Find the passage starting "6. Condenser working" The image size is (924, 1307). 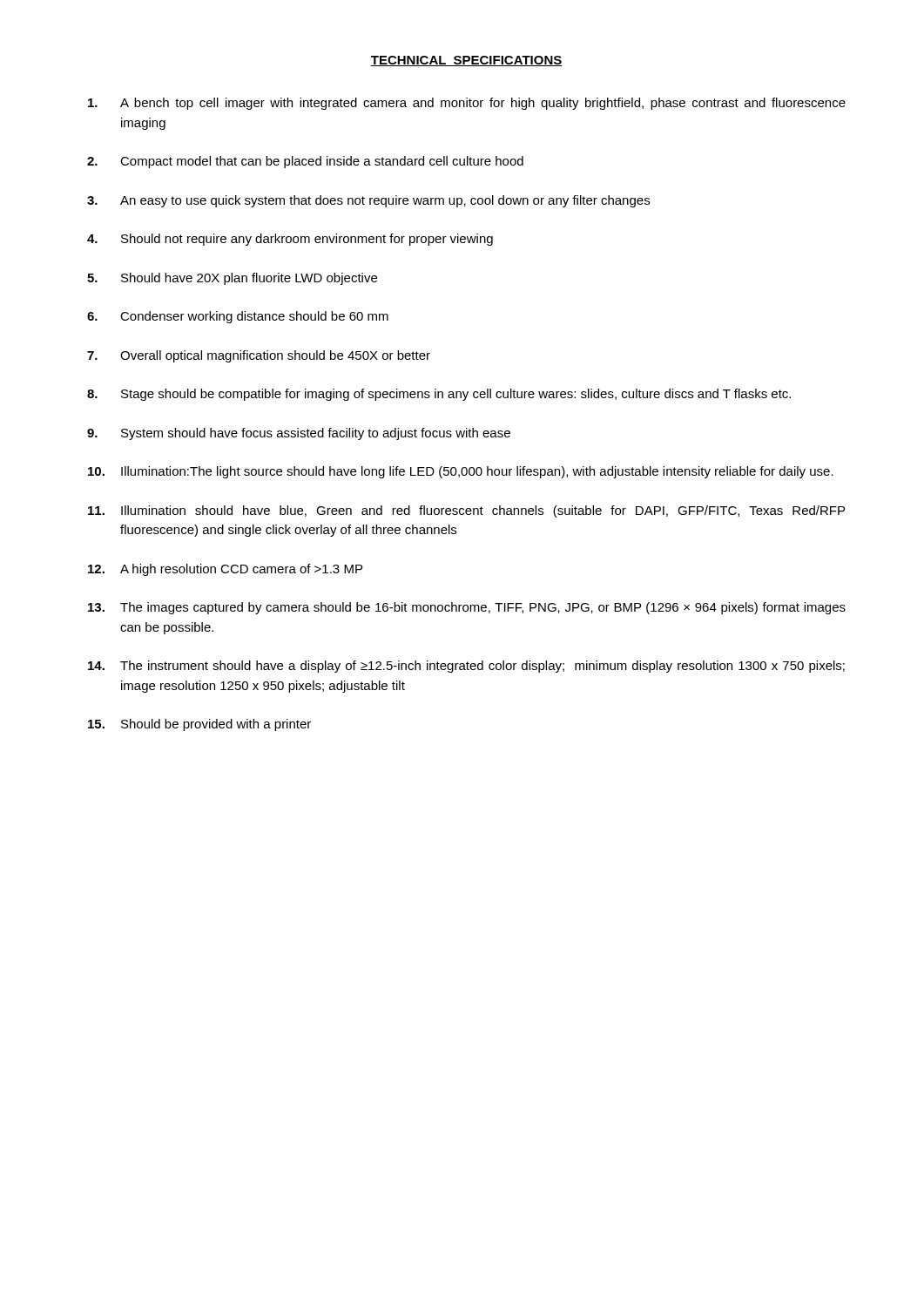pos(238,317)
